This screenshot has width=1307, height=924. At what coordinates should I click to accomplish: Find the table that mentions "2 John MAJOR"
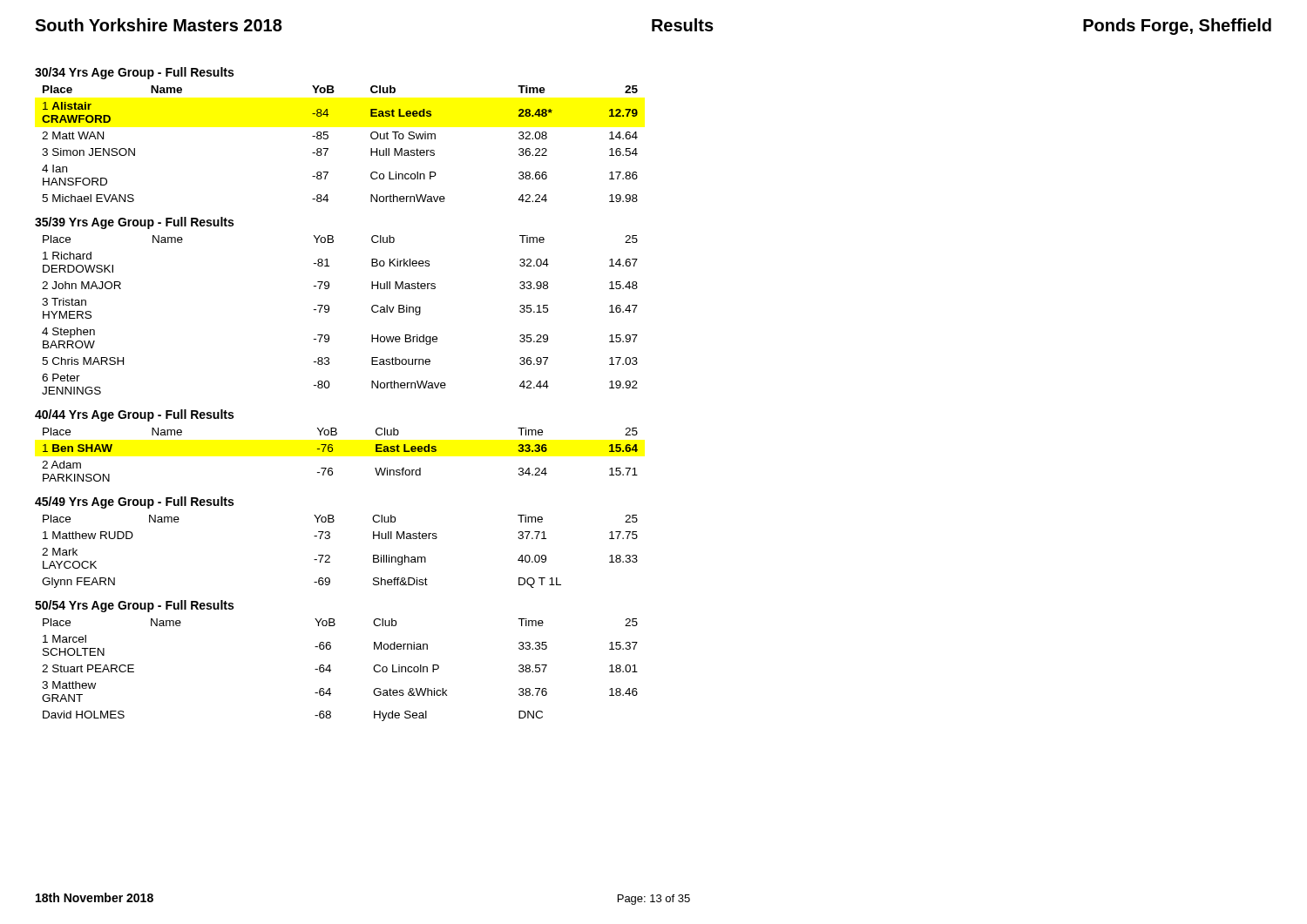coord(654,315)
